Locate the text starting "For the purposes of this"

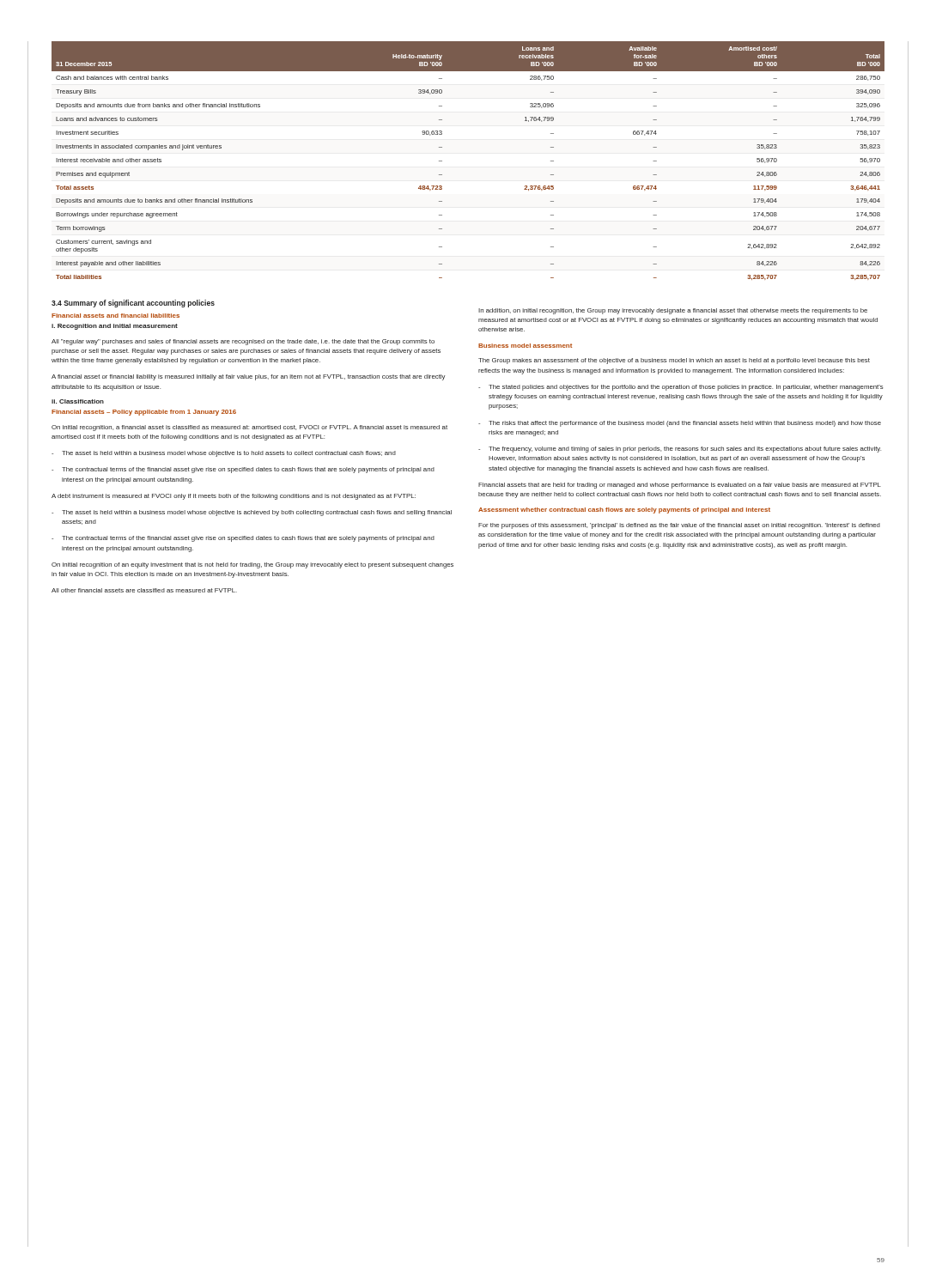pos(681,535)
